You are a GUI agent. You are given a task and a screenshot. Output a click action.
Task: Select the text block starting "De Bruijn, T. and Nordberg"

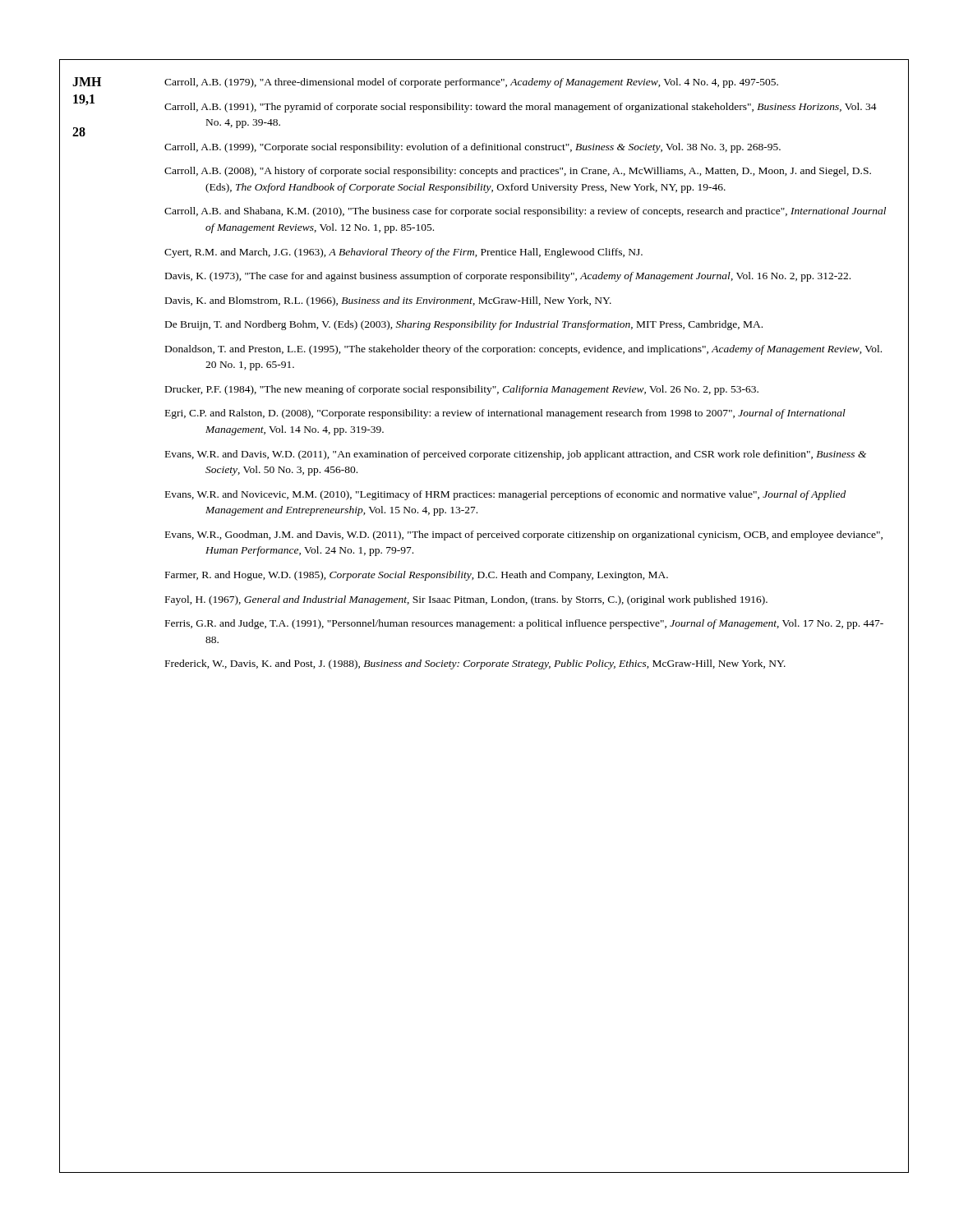(x=464, y=324)
